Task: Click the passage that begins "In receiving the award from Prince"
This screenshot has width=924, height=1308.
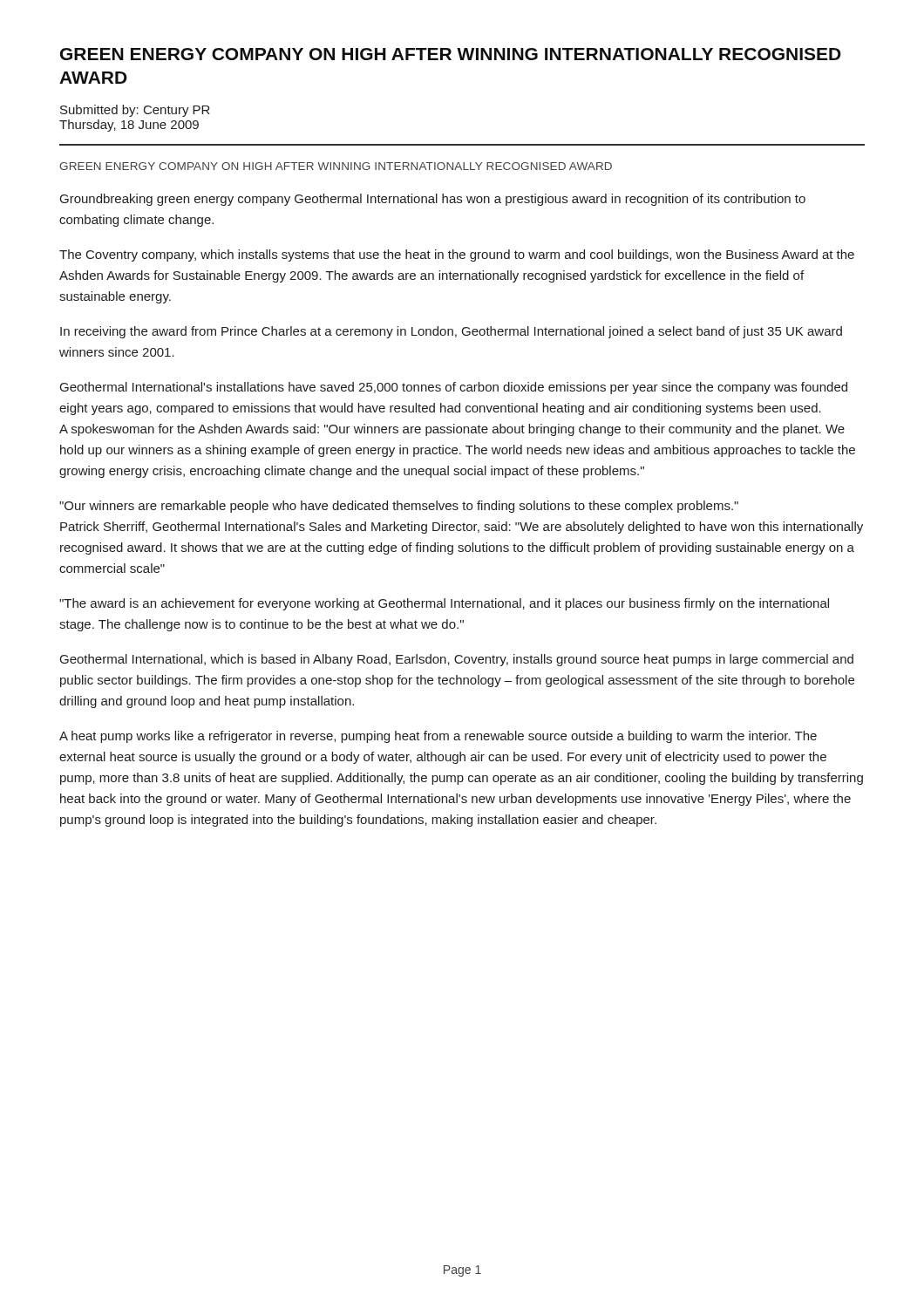Action: click(451, 341)
